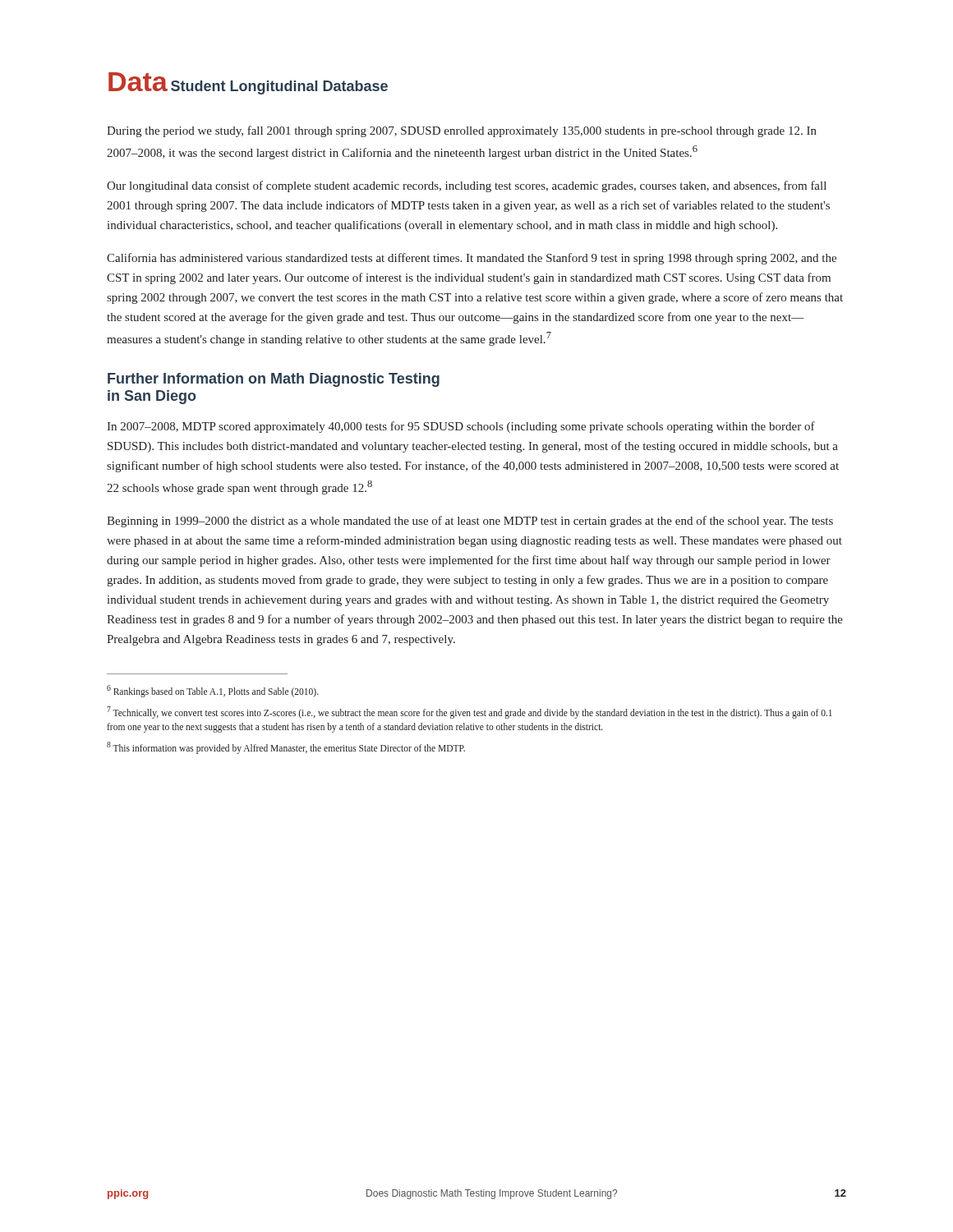Select the region starting "Further Information on Math Diagnostic Testingin"

click(273, 388)
